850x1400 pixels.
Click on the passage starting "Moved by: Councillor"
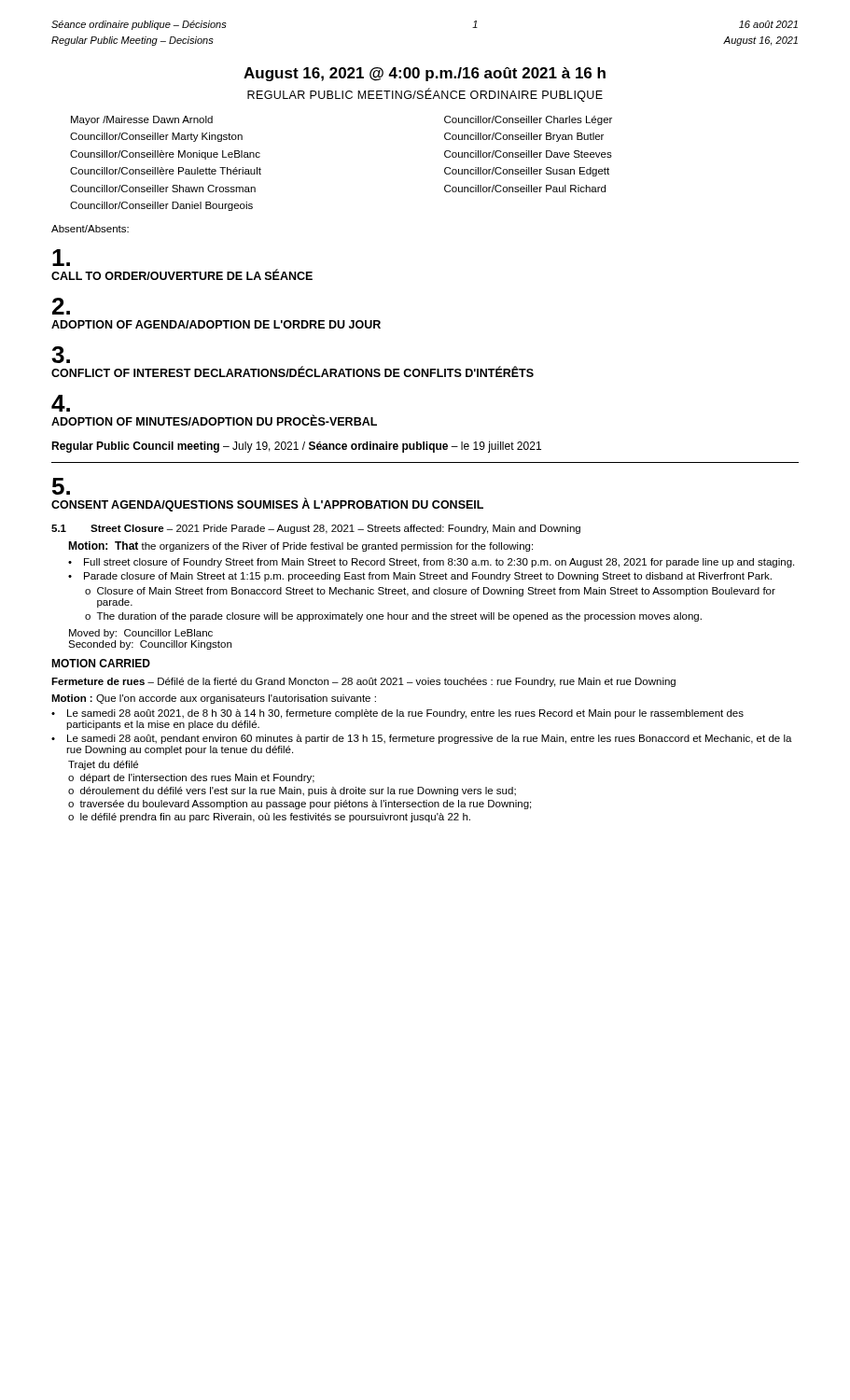point(150,639)
